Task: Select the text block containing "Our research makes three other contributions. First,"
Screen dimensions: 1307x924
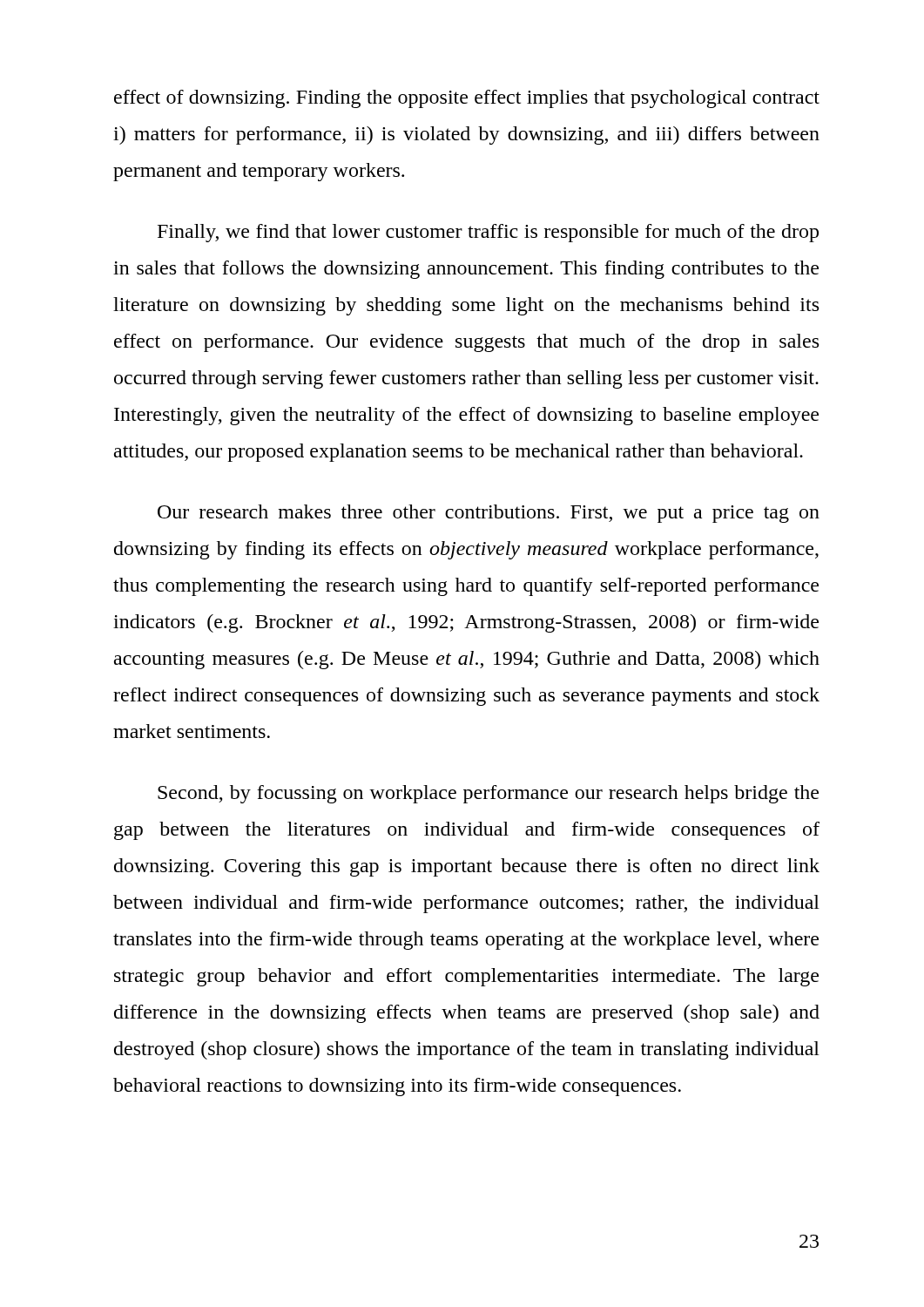Action: coord(466,621)
